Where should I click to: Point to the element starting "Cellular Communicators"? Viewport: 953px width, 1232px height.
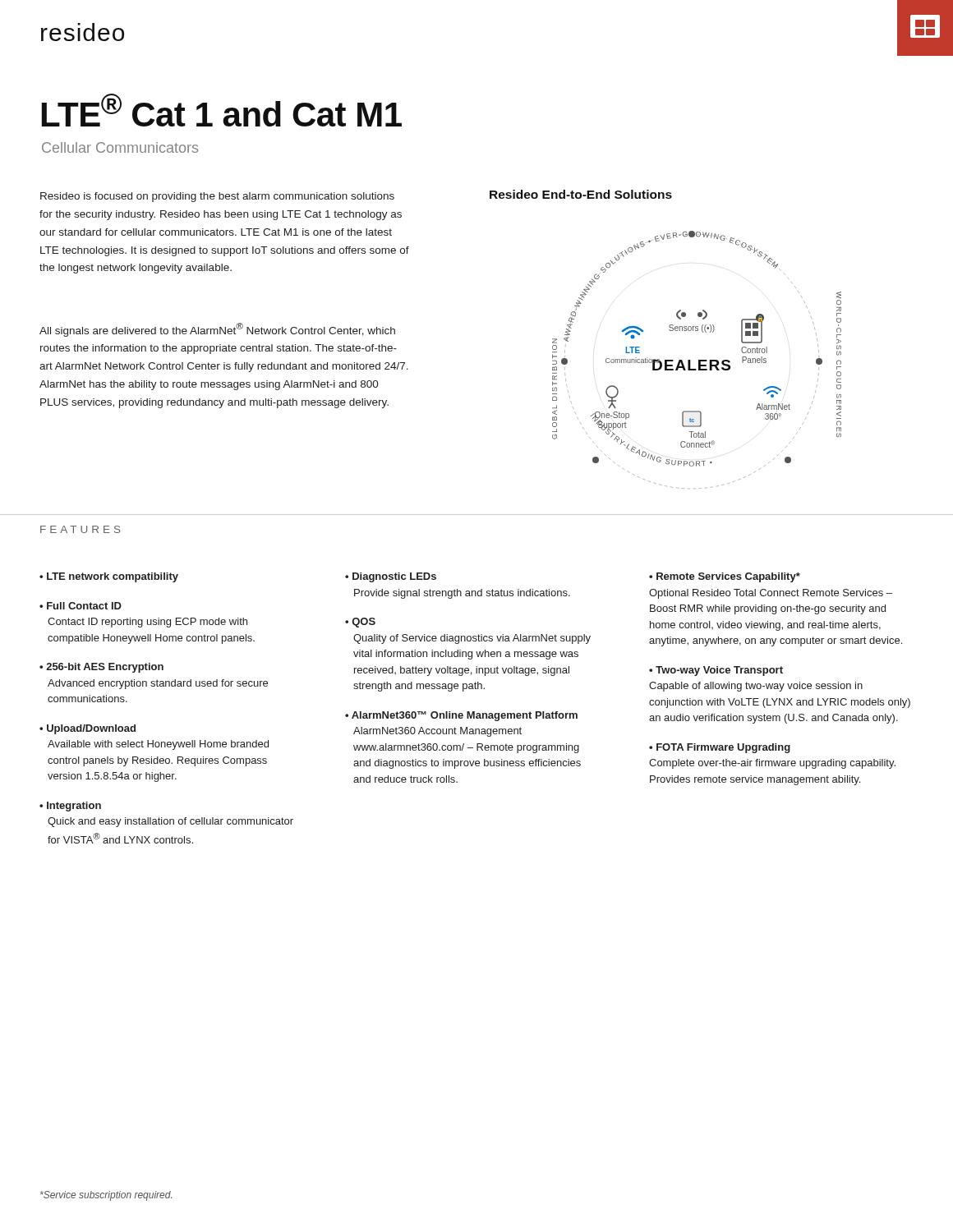(120, 148)
